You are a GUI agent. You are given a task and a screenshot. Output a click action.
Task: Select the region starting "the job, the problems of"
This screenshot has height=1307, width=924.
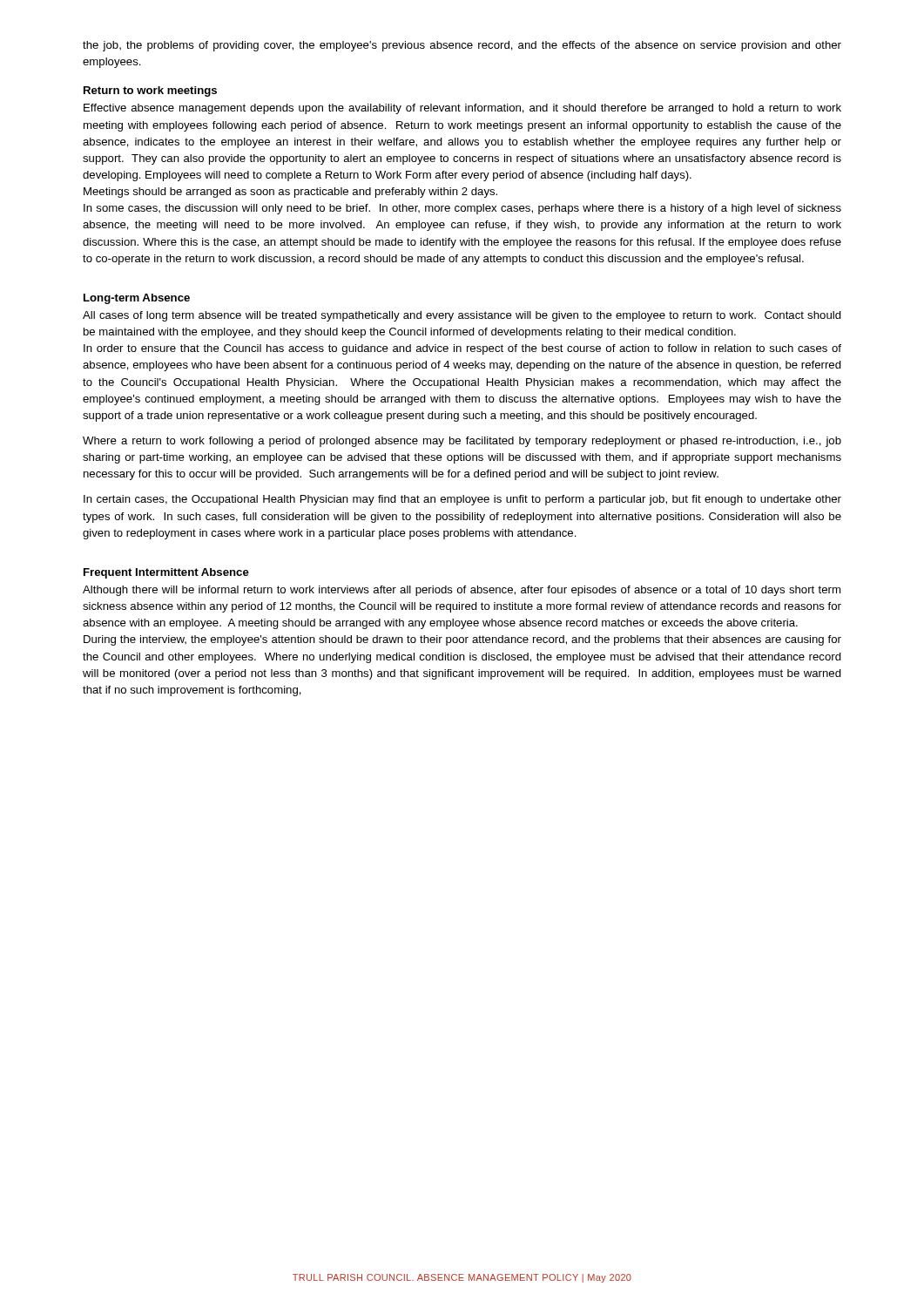[x=462, y=53]
